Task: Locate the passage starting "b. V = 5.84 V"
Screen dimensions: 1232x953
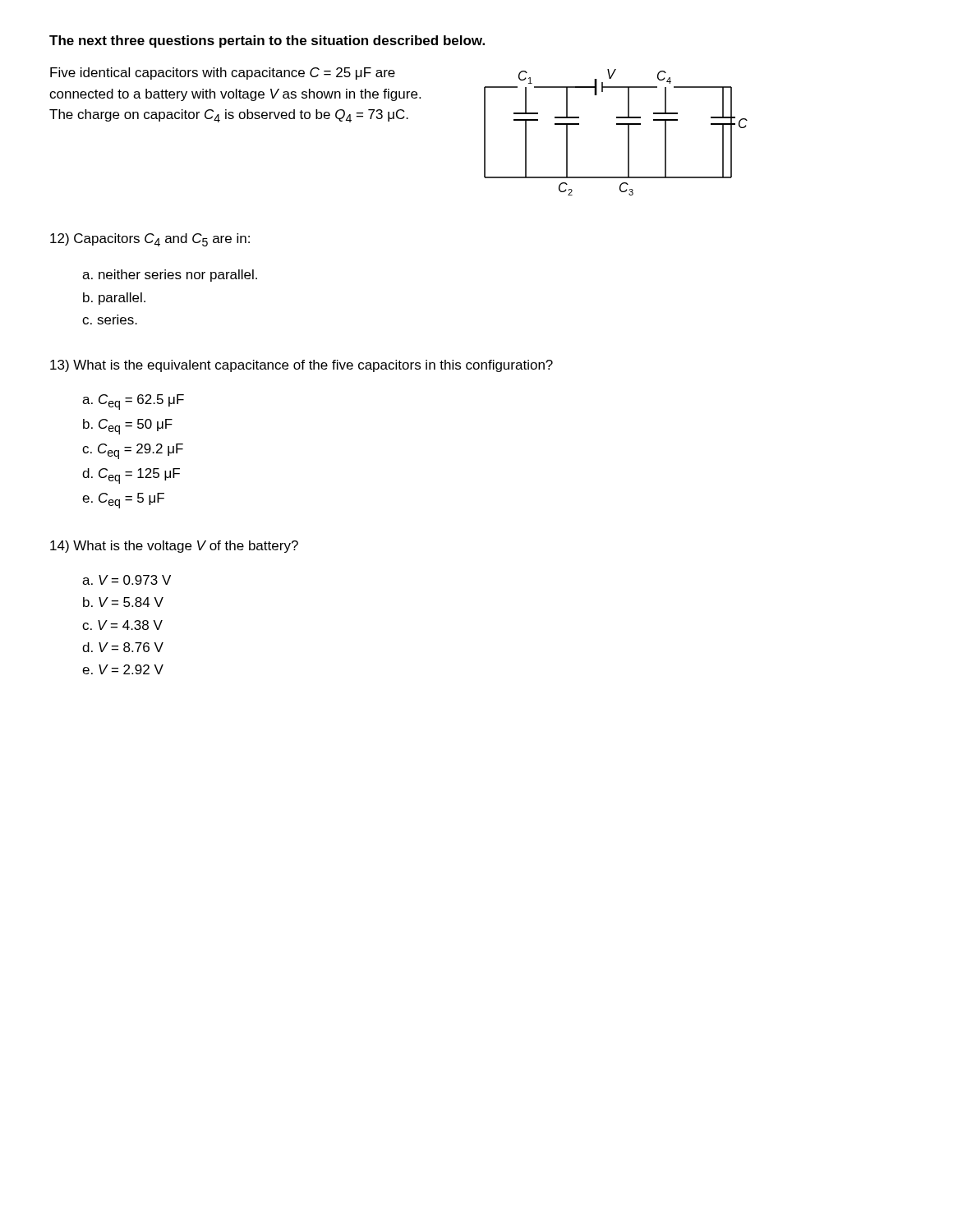Action: pyautogui.click(x=123, y=603)
